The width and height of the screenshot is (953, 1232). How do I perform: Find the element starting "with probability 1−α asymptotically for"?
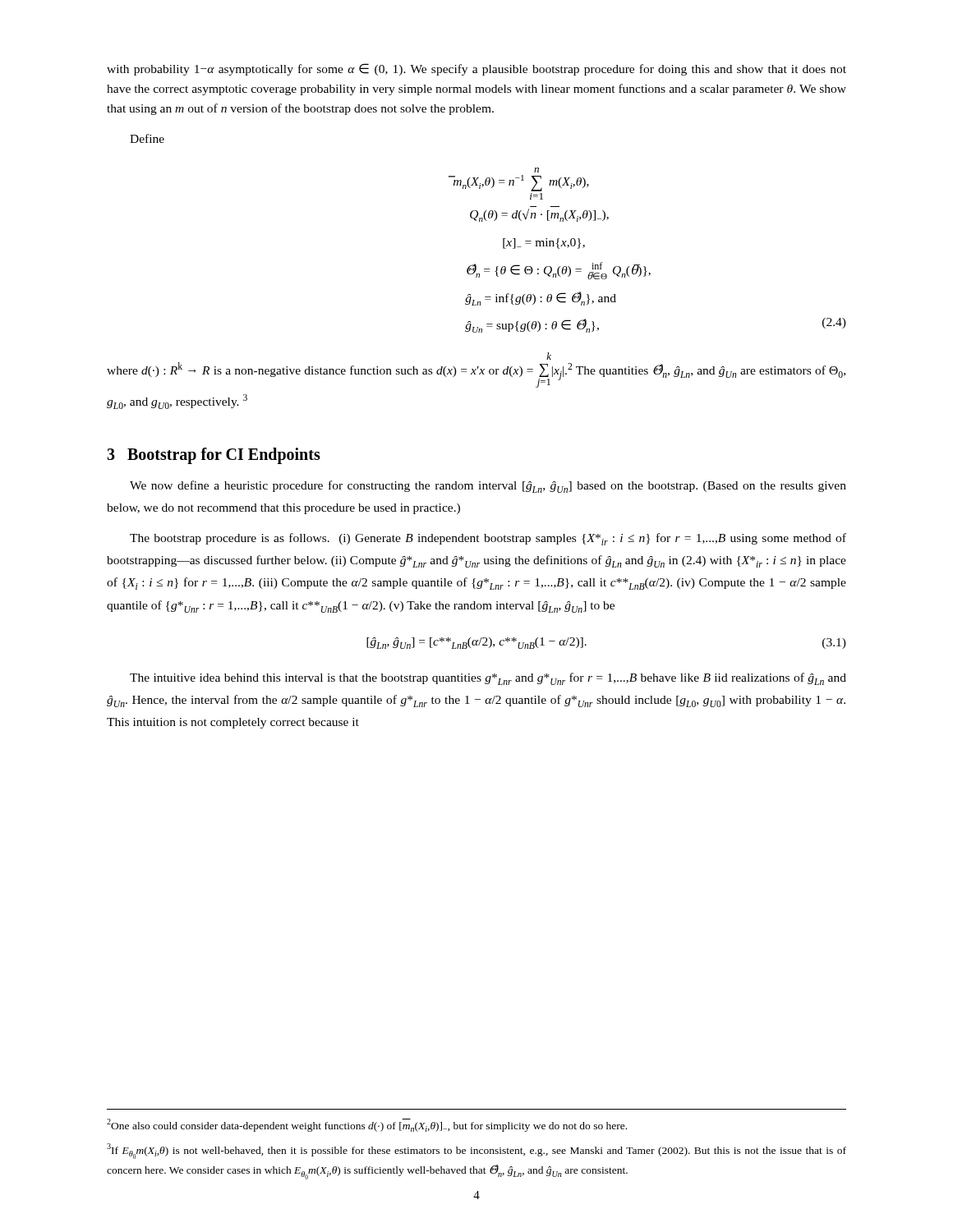pyautogui.click(x=476, y=88)
